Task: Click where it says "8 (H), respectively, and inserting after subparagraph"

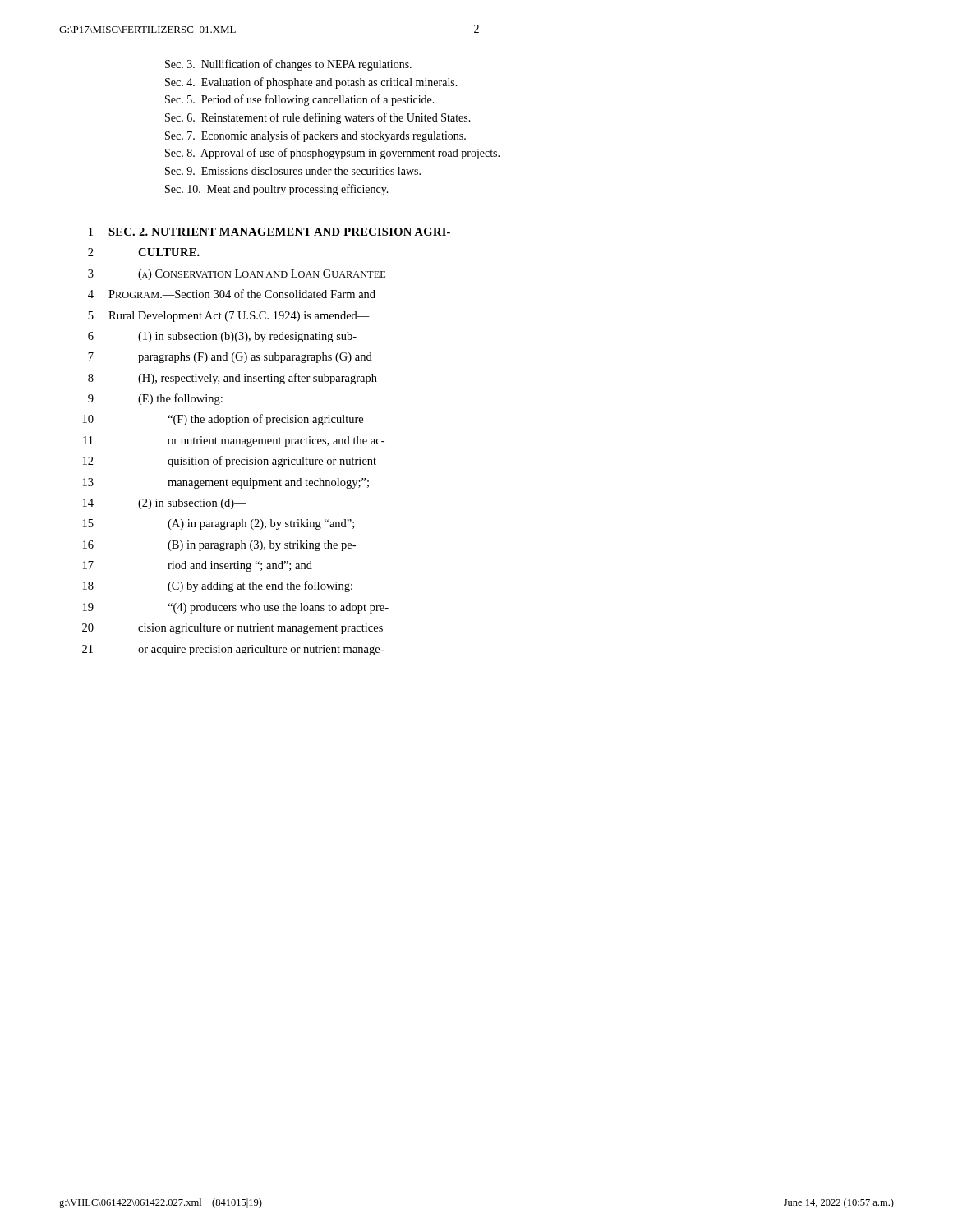Action: pyautogui.click(x=232, y=379)
